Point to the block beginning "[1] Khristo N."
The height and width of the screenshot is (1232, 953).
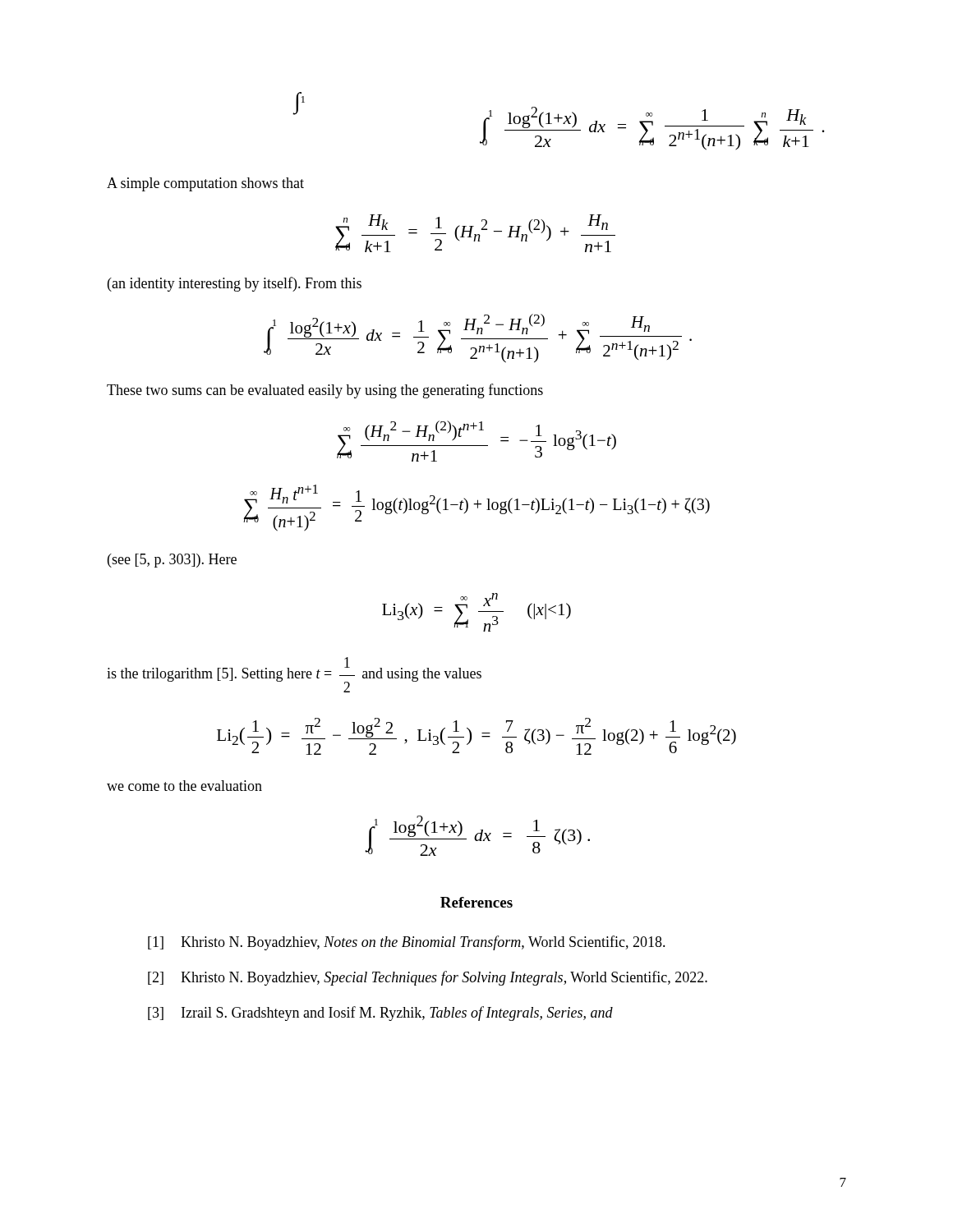coord(476,942)
